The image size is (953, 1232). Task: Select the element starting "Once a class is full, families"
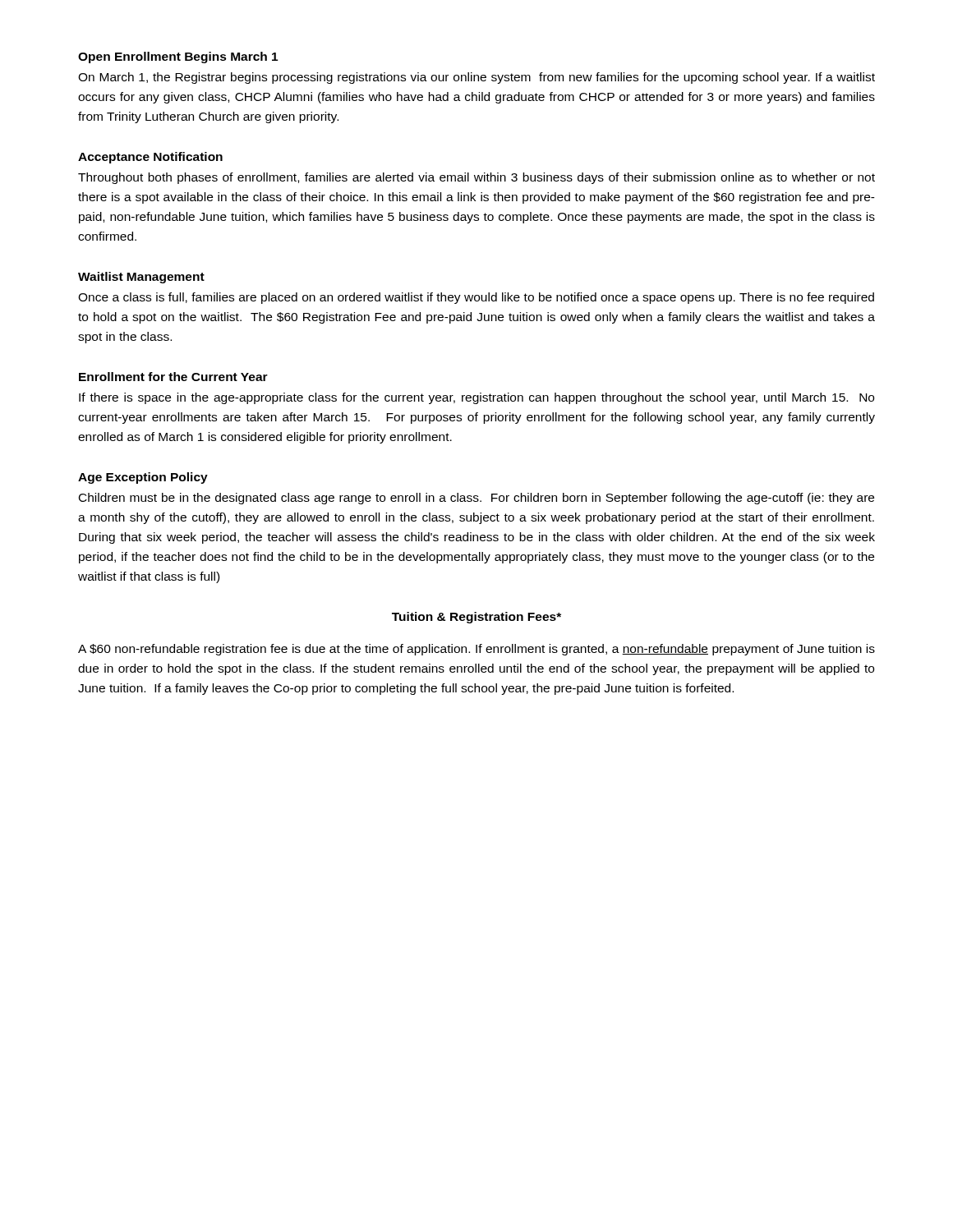coord(476,317)
